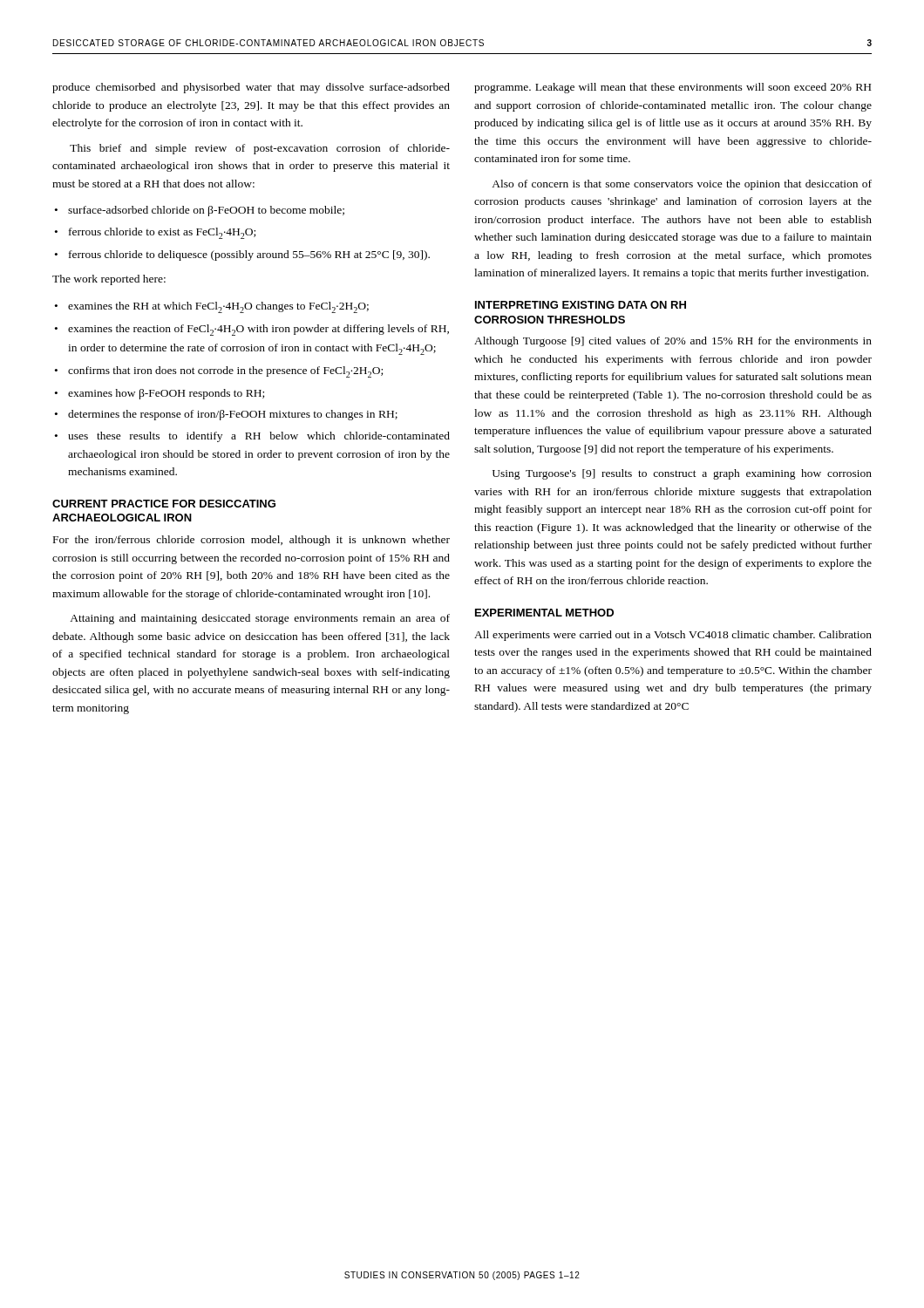Find the passage starting "All experiments were carried out in"
Viewport: 924px width, 1308px height.
pyautogui.click(x=673, y=670)
